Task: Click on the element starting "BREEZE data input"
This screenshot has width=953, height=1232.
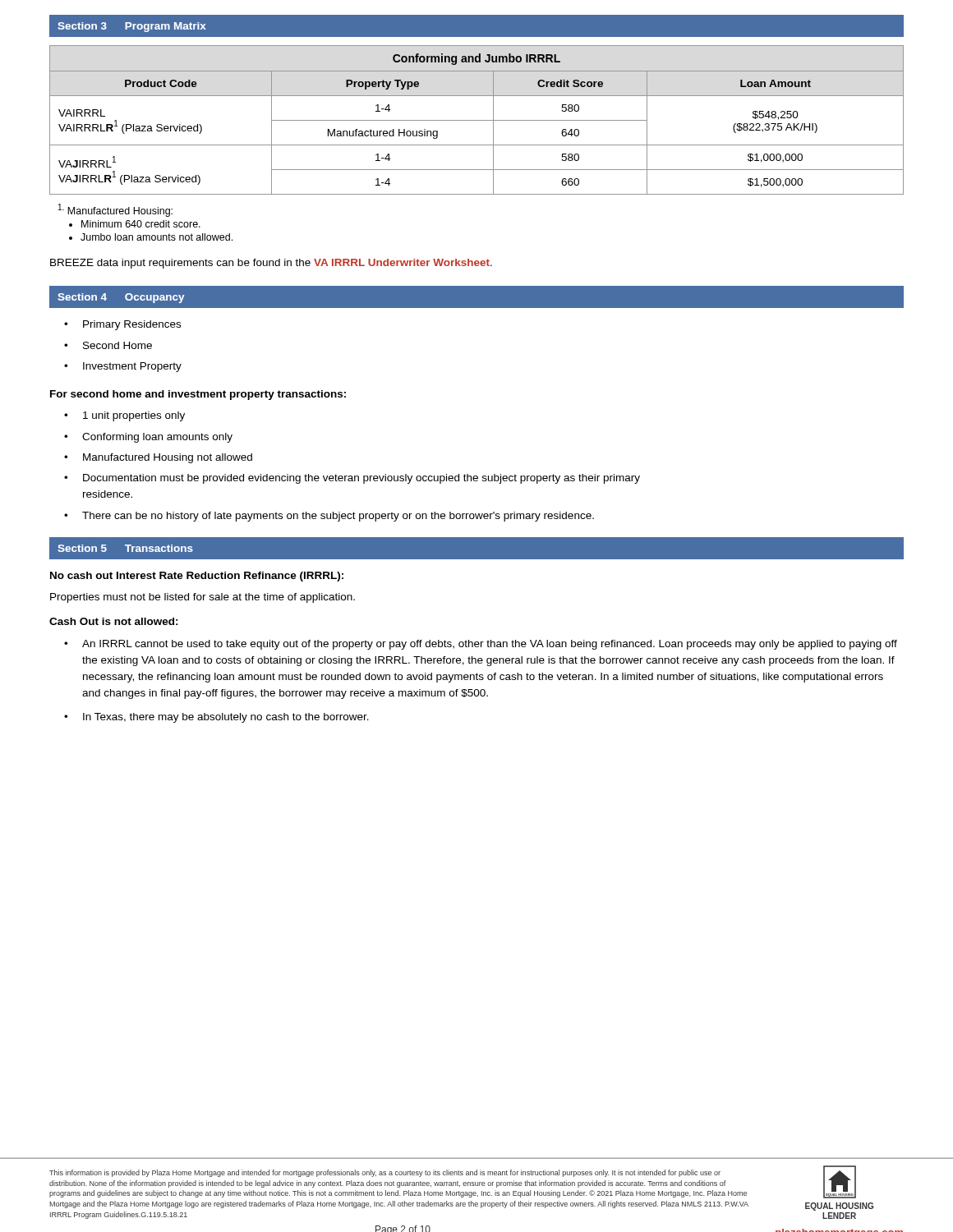Action: coord(271,263)
